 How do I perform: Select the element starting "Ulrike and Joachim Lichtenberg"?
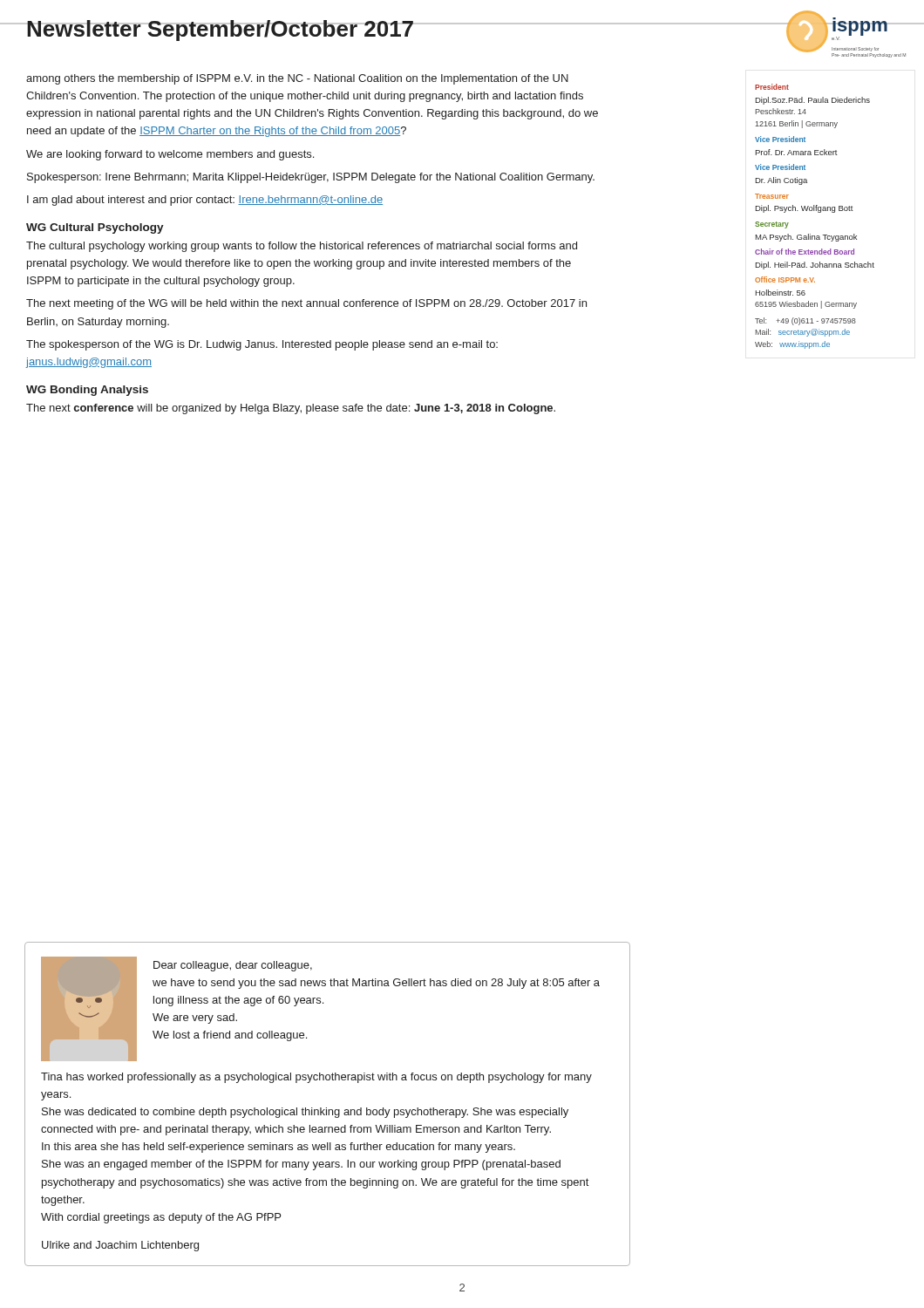(x=120, y=1245)
